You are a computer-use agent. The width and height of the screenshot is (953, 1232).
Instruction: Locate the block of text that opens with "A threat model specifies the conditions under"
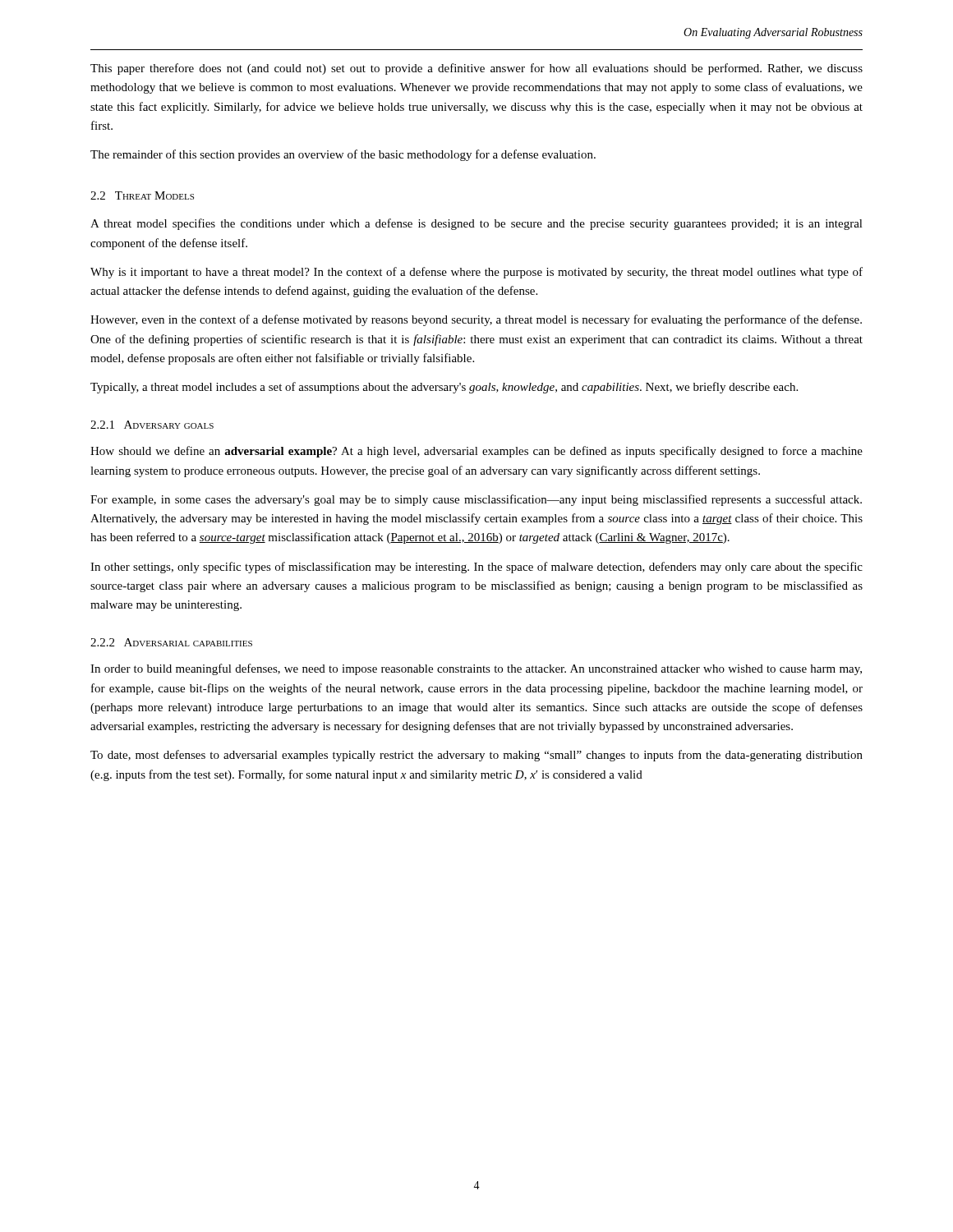point(476,234)
